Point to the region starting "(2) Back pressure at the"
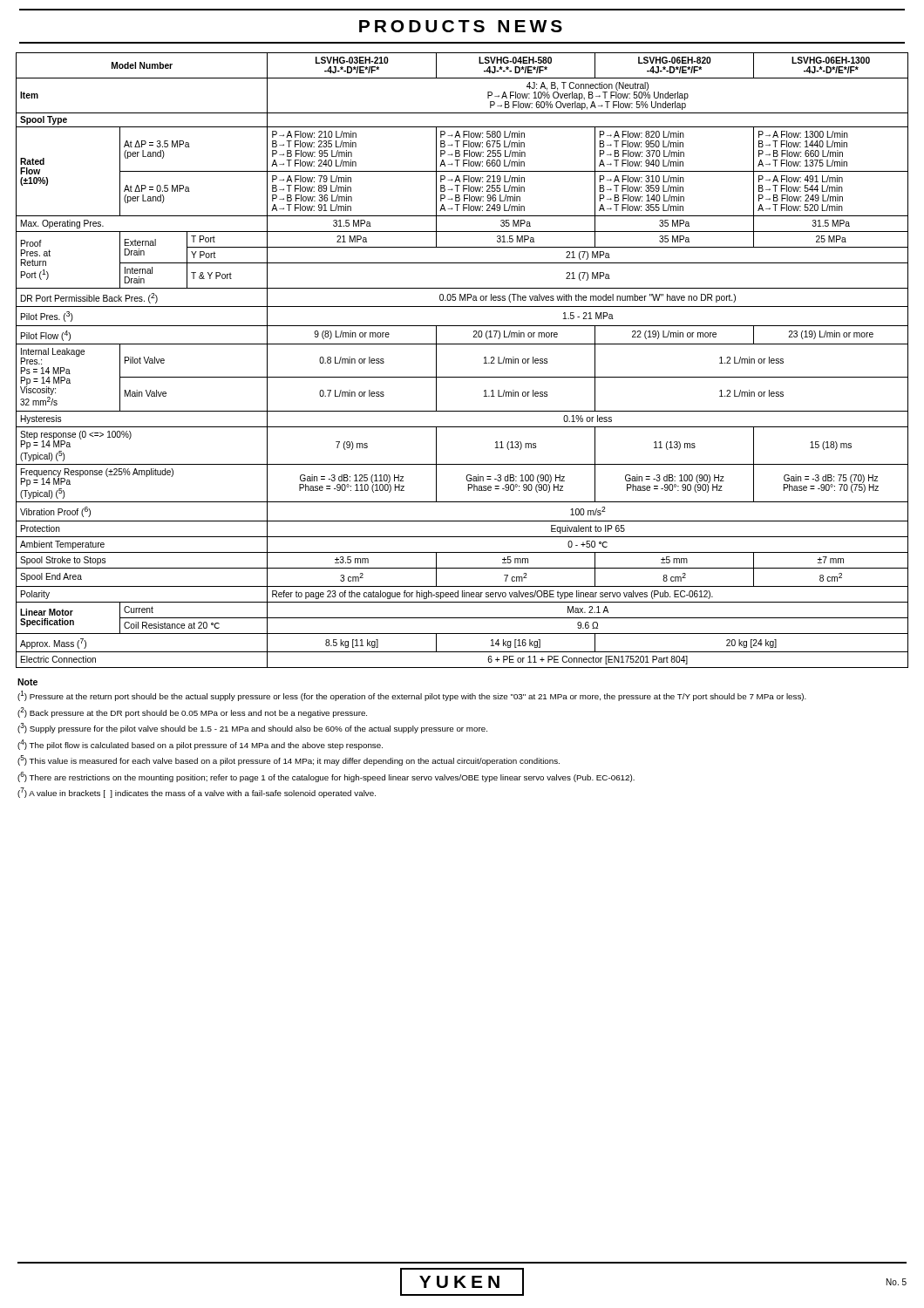This screenshot has width=924, height=1308. pos(193,712)
